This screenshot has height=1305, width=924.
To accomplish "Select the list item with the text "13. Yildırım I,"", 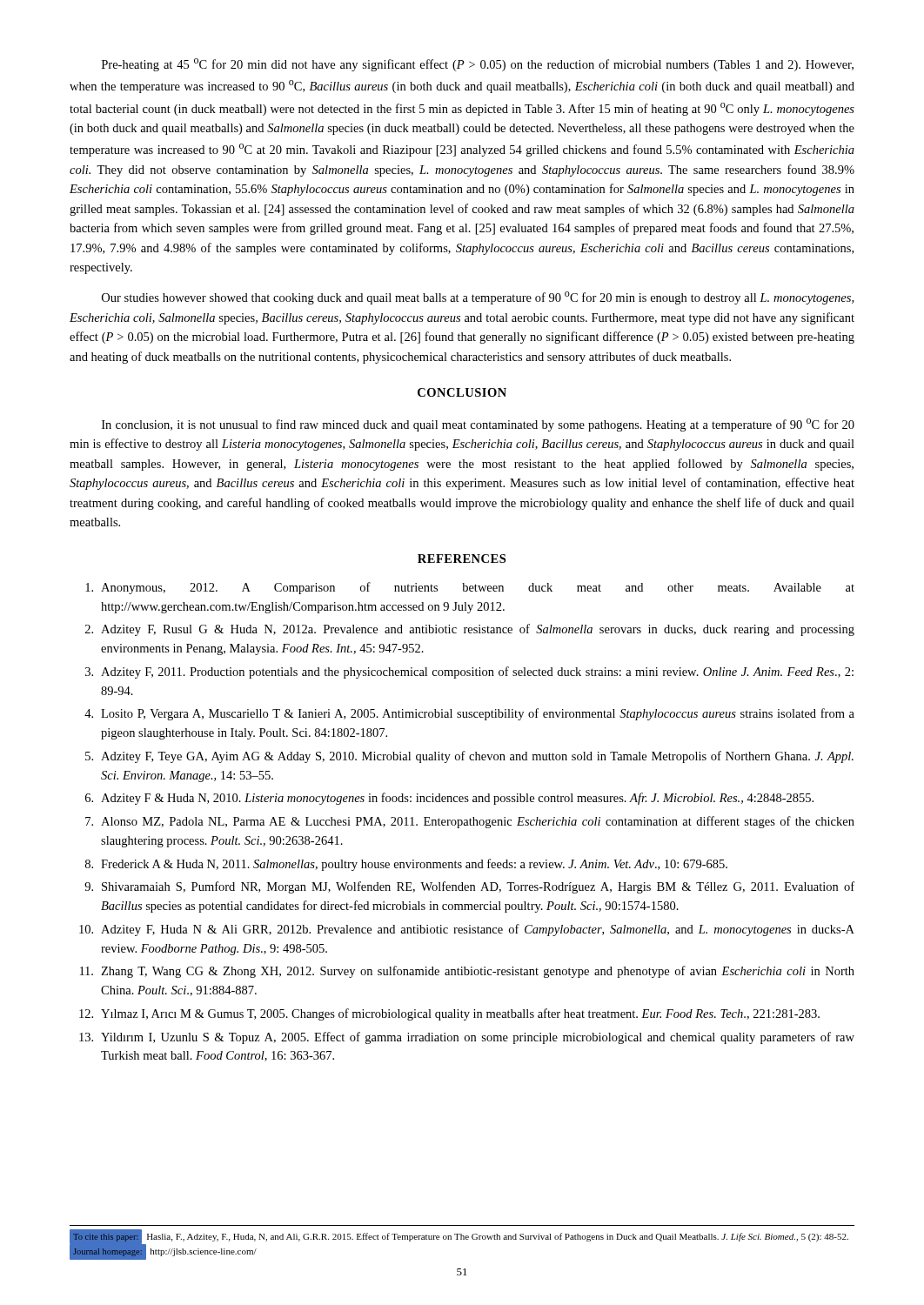I will pyautogui.click(x=462, y=1047).
